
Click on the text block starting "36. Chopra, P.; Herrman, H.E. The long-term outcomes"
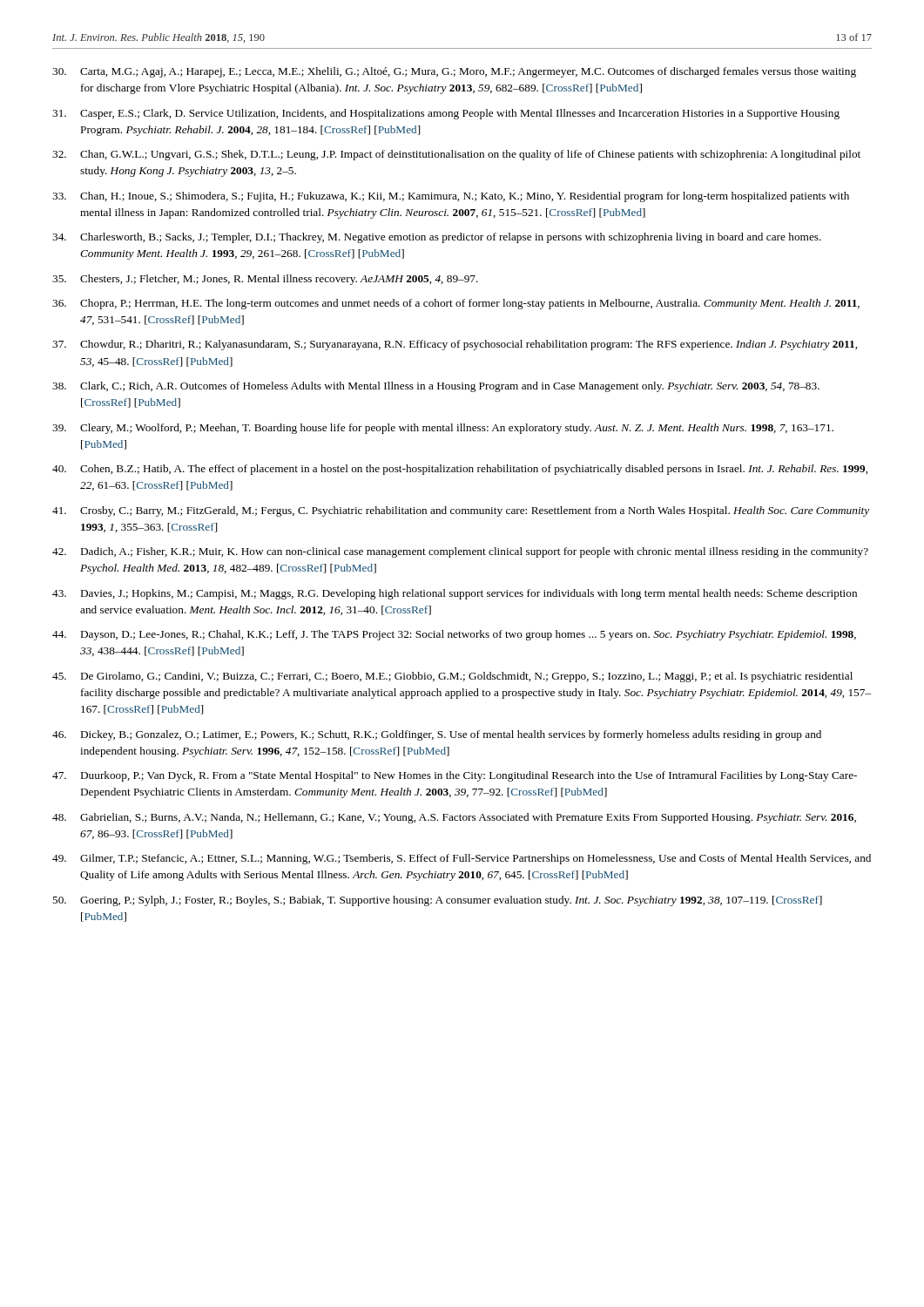pos(462,311)
